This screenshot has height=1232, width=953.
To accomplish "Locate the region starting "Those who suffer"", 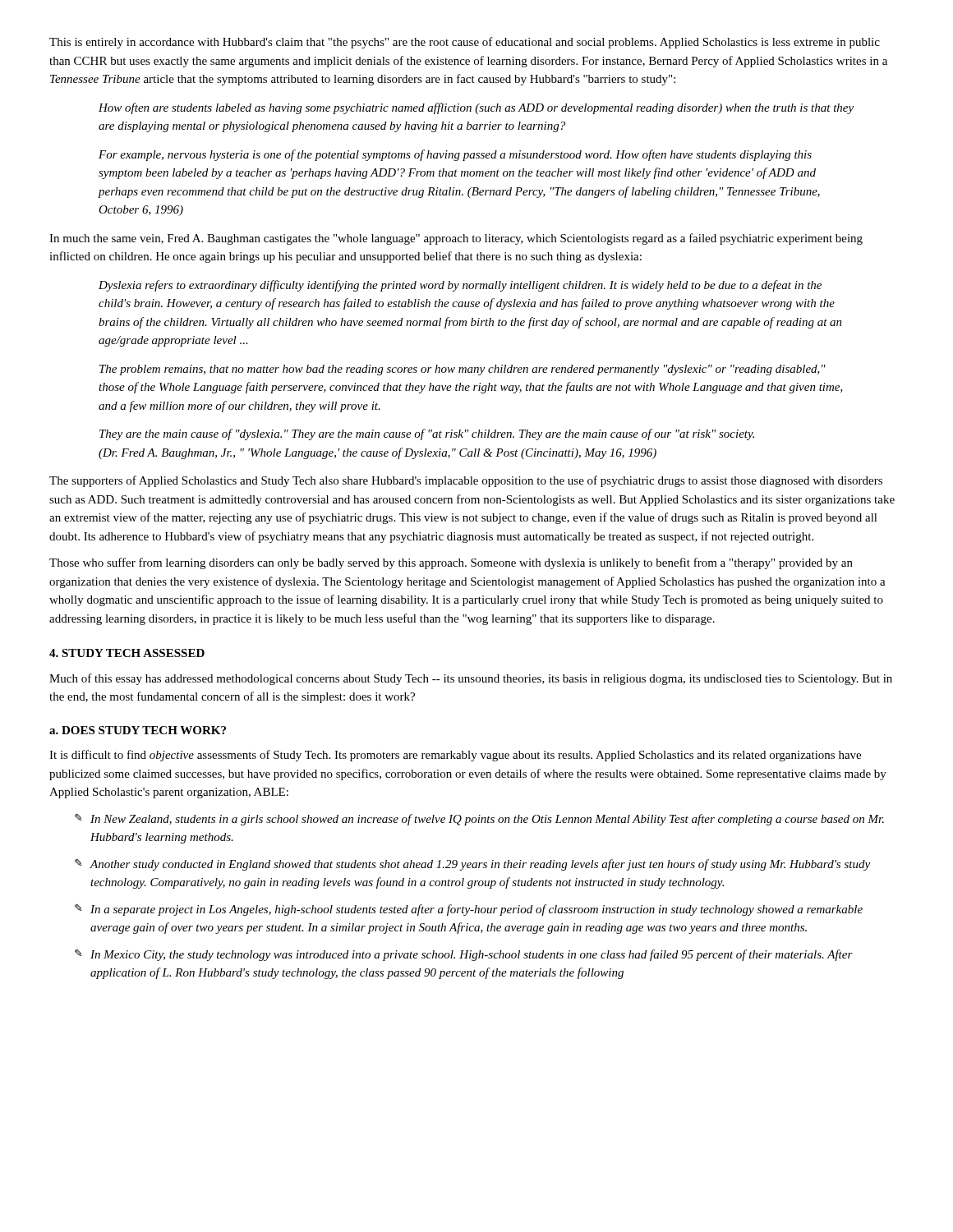I will tap(467, 590).
